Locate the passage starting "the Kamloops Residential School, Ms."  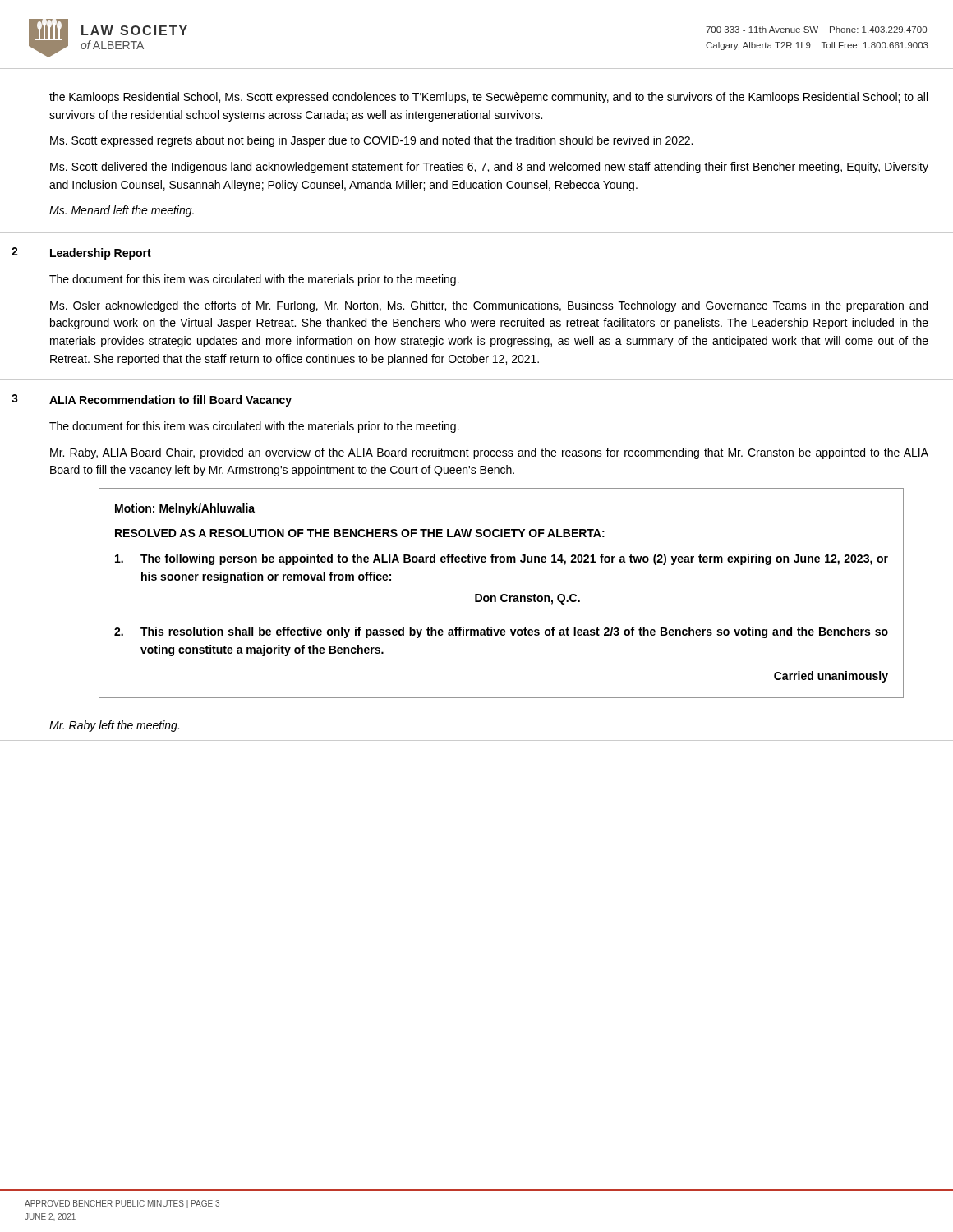489,154
